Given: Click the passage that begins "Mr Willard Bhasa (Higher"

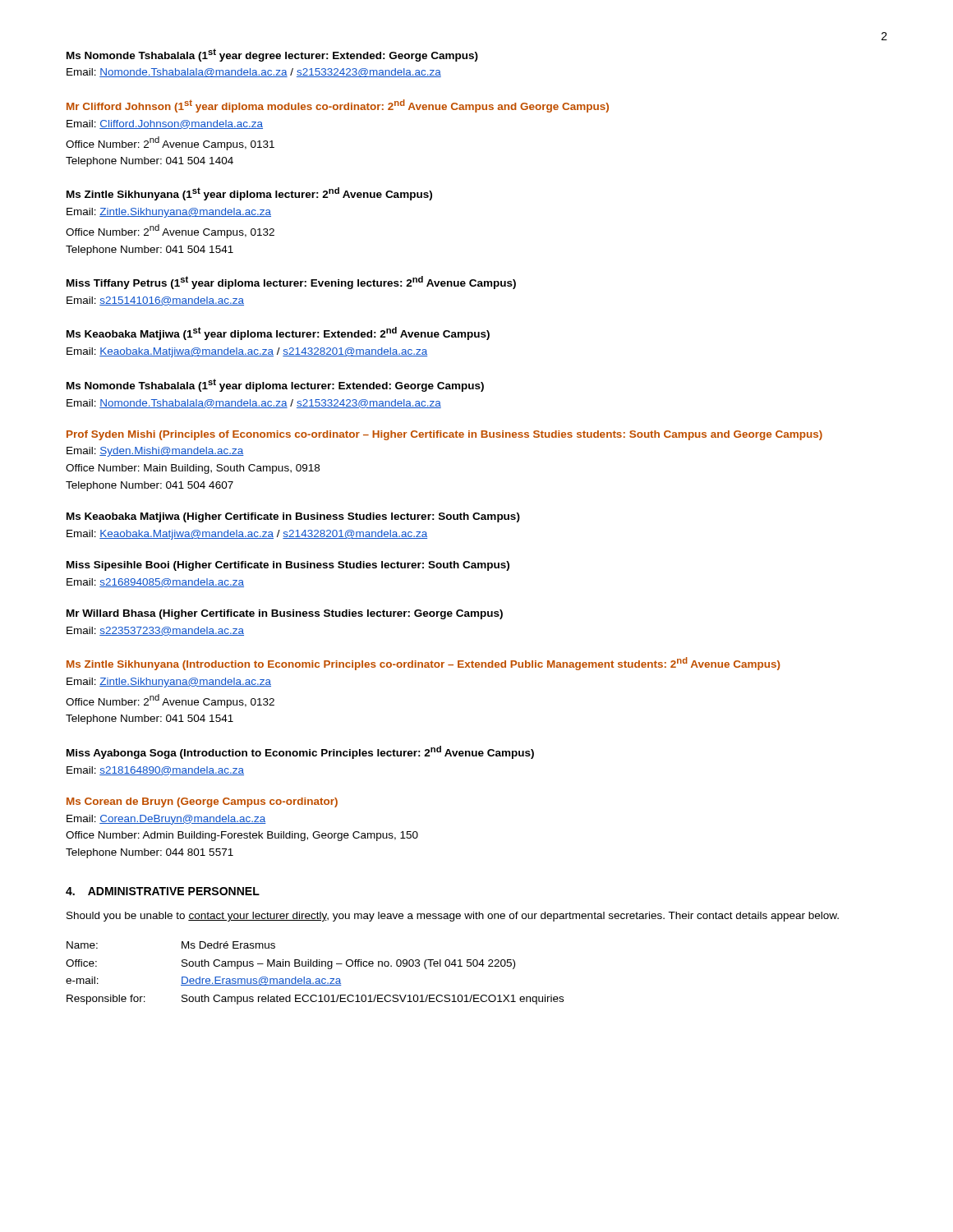Looking at the screenshot, I should [x=476, y=623].
